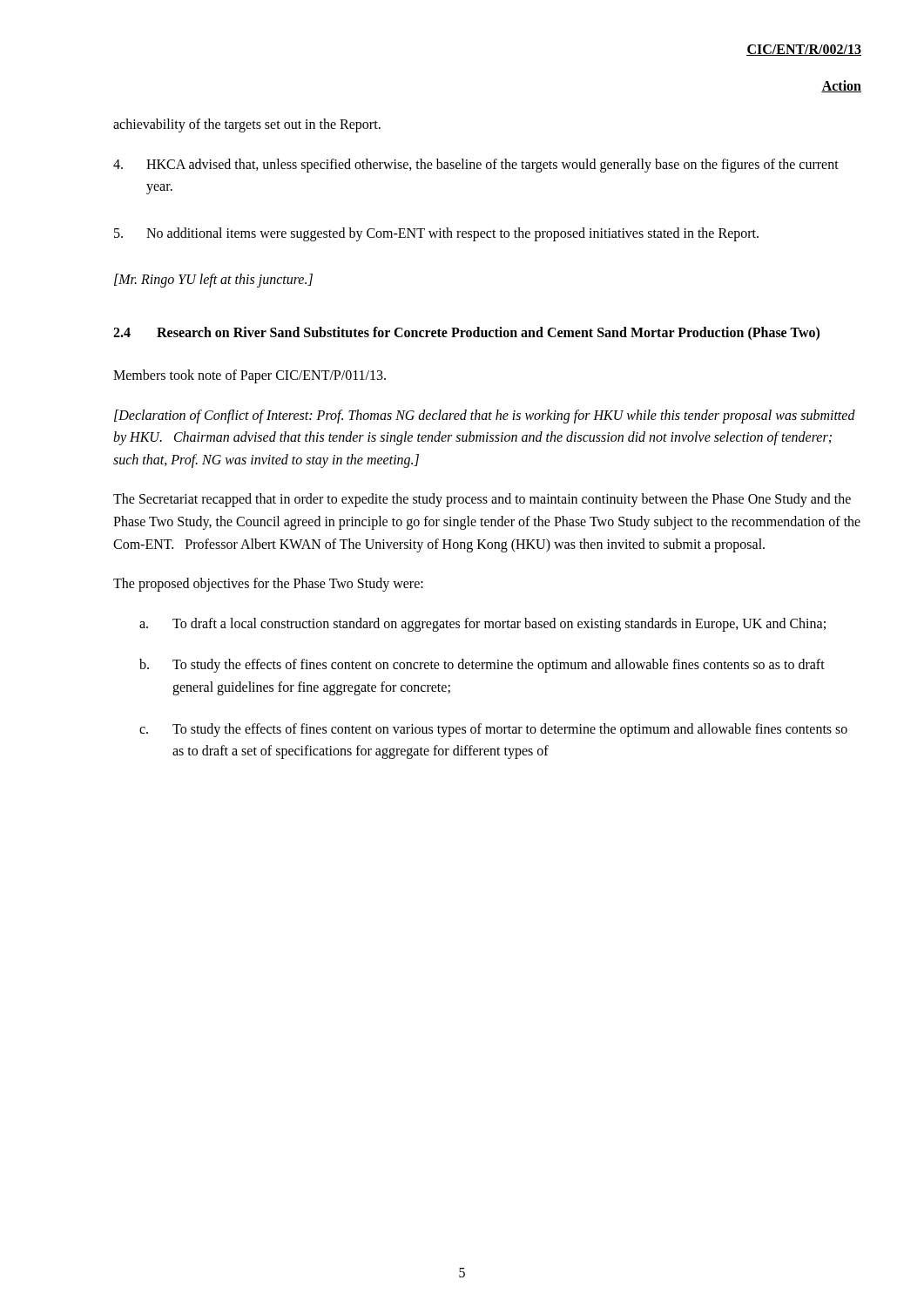Find the block on this page that starts "Members took note of Paper"
The image size is (924, 1307).
[250, 375]
